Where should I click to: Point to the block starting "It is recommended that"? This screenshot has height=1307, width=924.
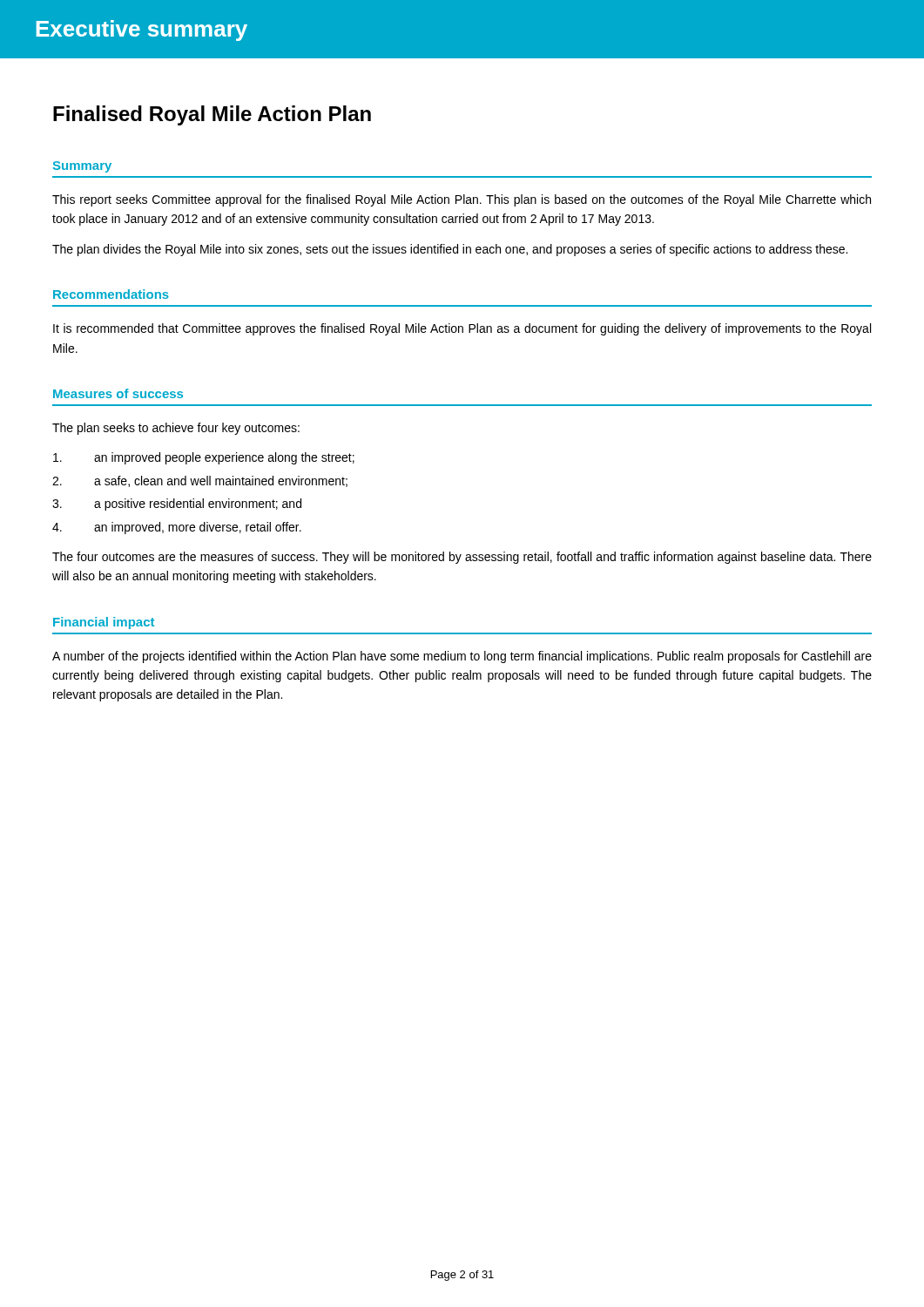(462, 339)
